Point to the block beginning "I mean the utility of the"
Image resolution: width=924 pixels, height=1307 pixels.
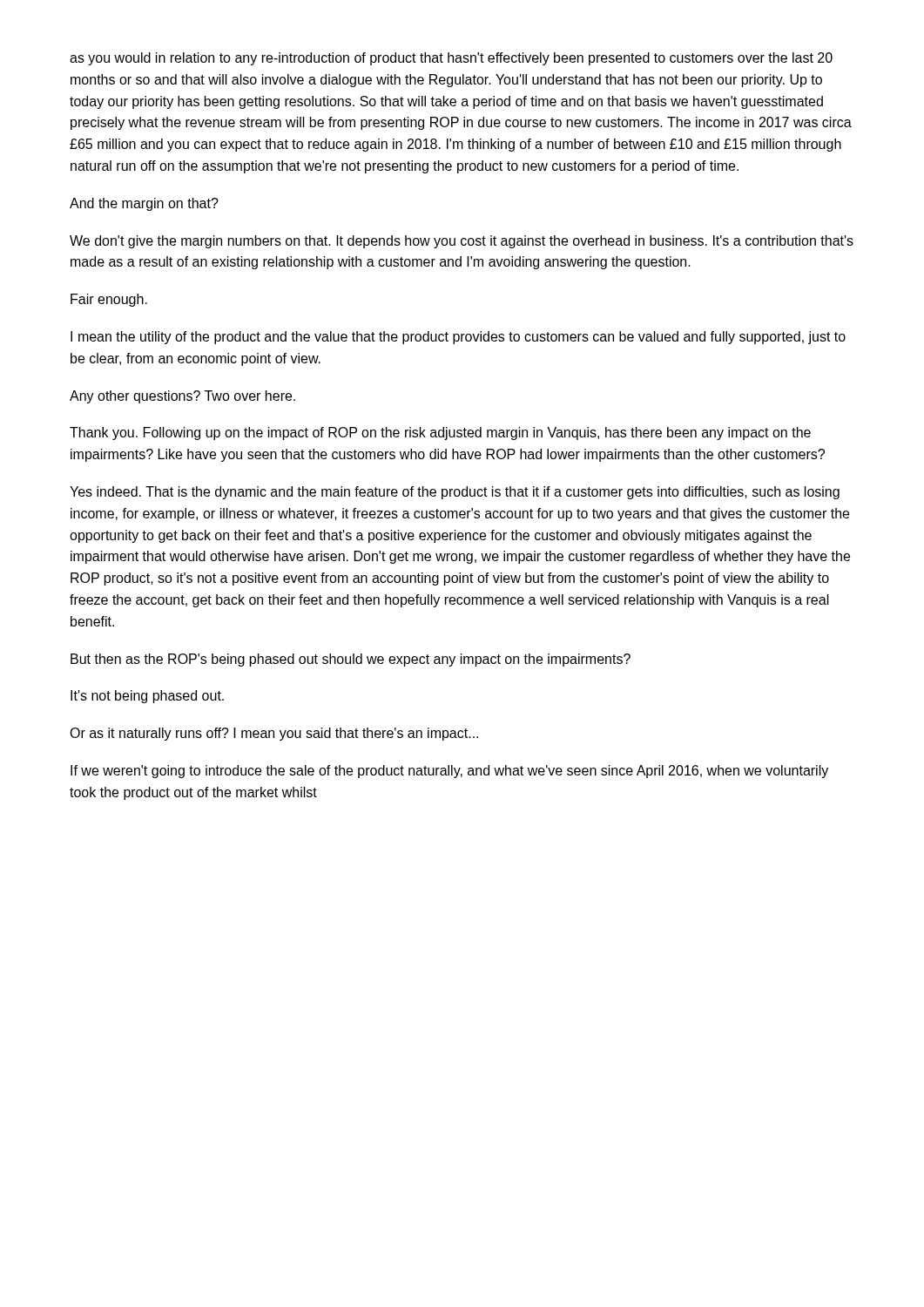458,348
